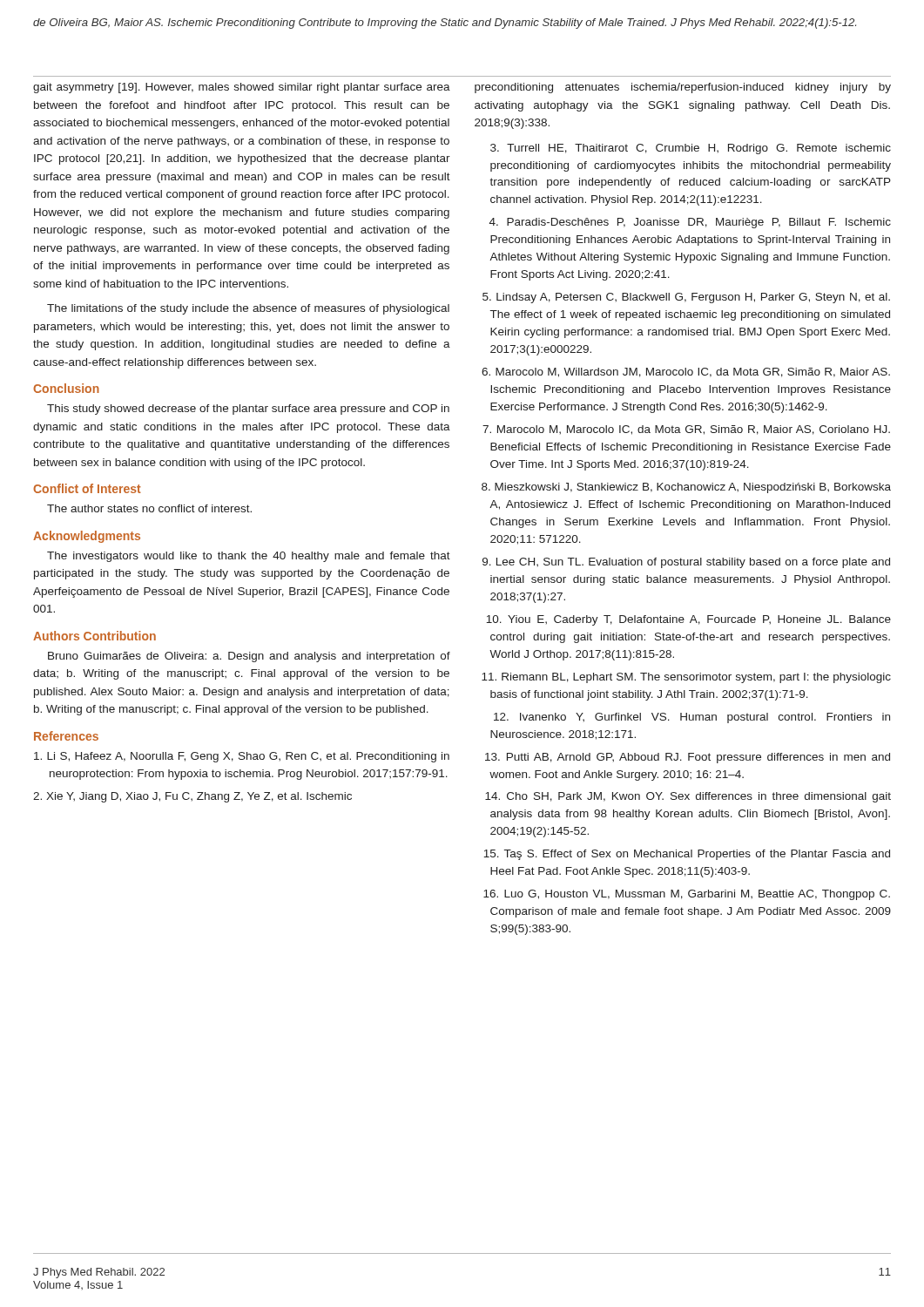The image size is (924, 1307).
Task: Locate the list item that says "12. Ivanenko Y, Gurfinkel"
Action: point(683,725)
